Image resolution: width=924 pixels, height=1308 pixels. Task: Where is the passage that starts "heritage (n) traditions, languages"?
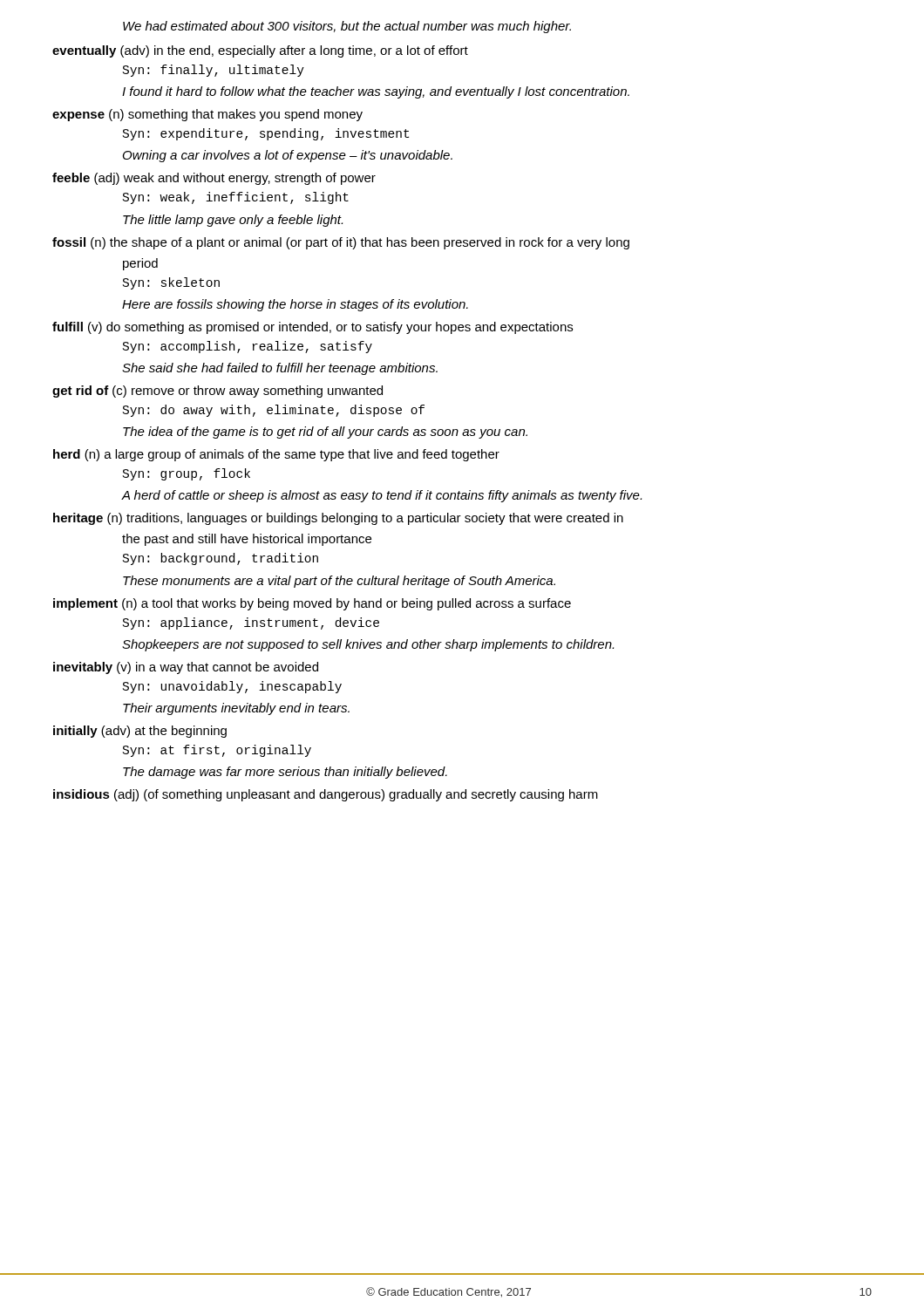[x=338, y=519]
